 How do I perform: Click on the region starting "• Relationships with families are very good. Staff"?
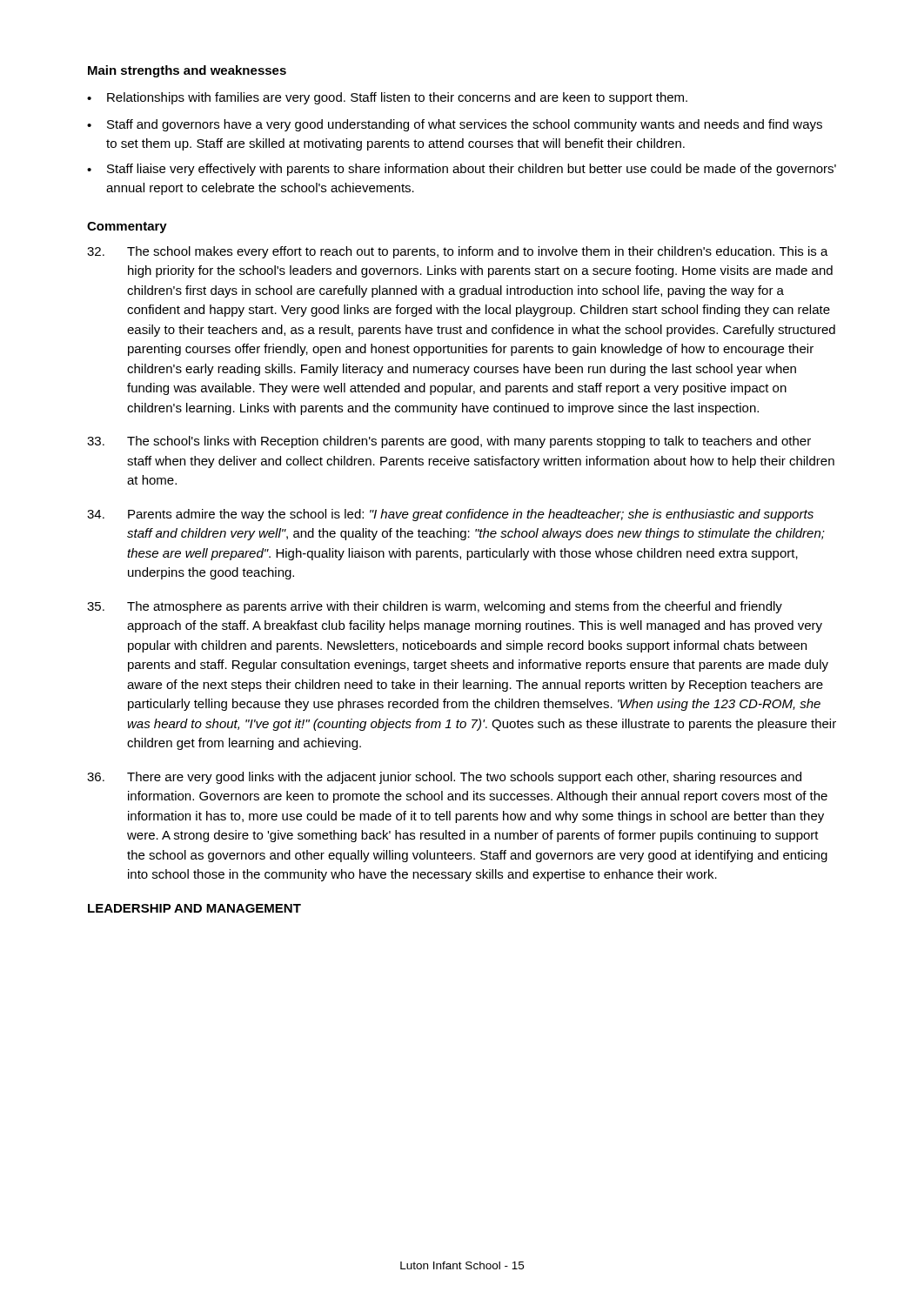[x=462, y=98]
